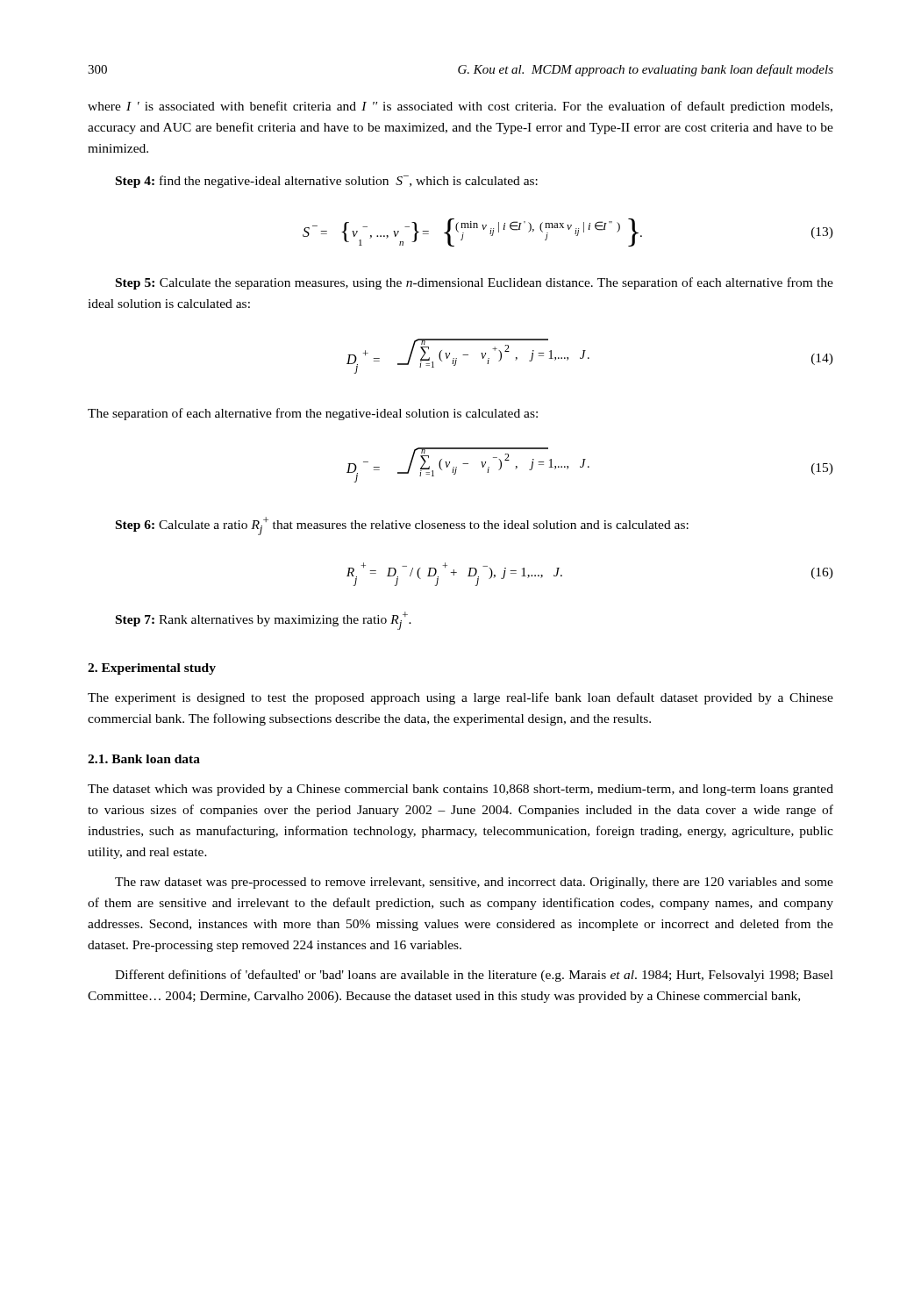Screen dimensions: 1316x921
Task: Locate the formula that says "S − ="
Action: 460,232
